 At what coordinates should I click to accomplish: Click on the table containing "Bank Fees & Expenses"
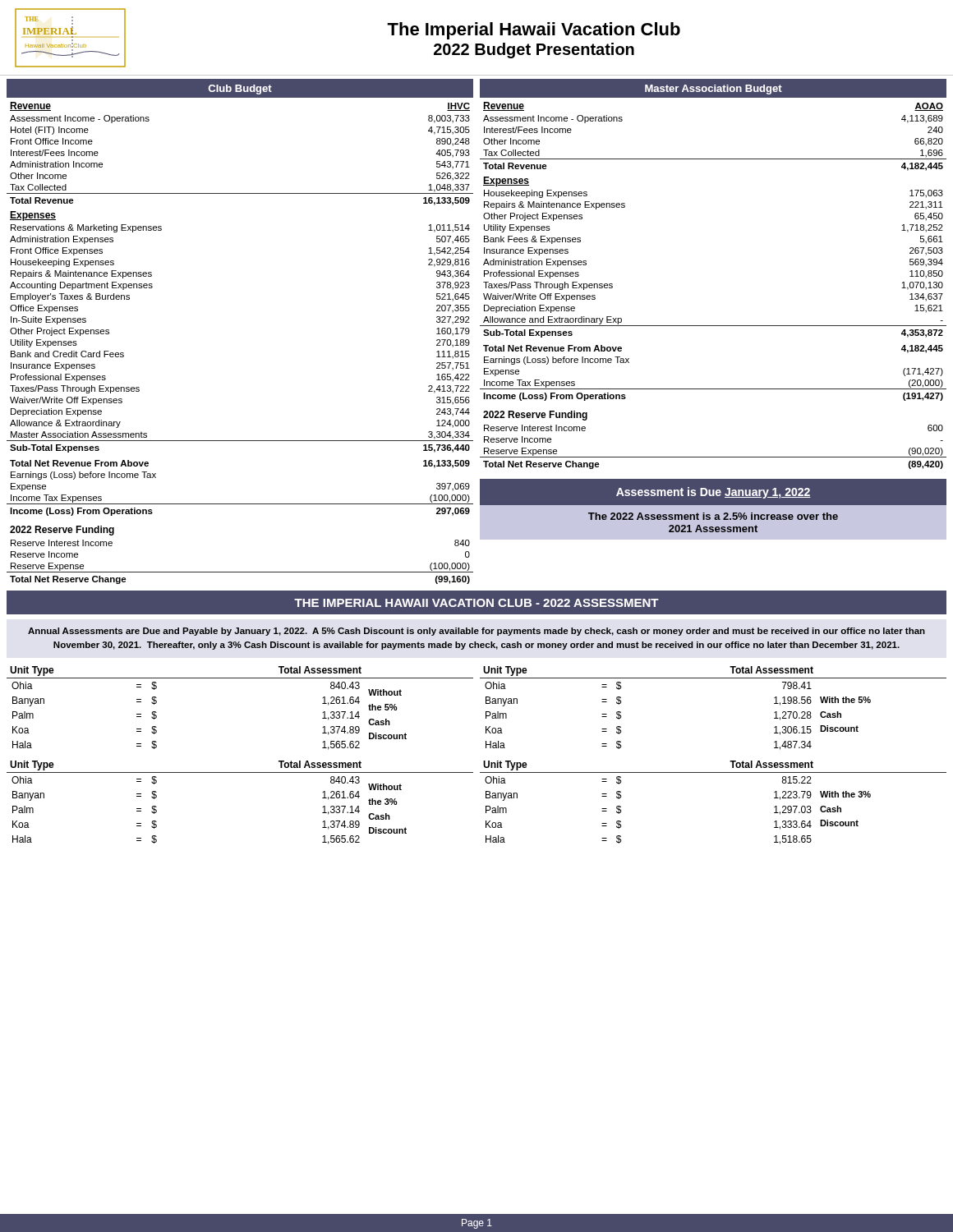713,319
